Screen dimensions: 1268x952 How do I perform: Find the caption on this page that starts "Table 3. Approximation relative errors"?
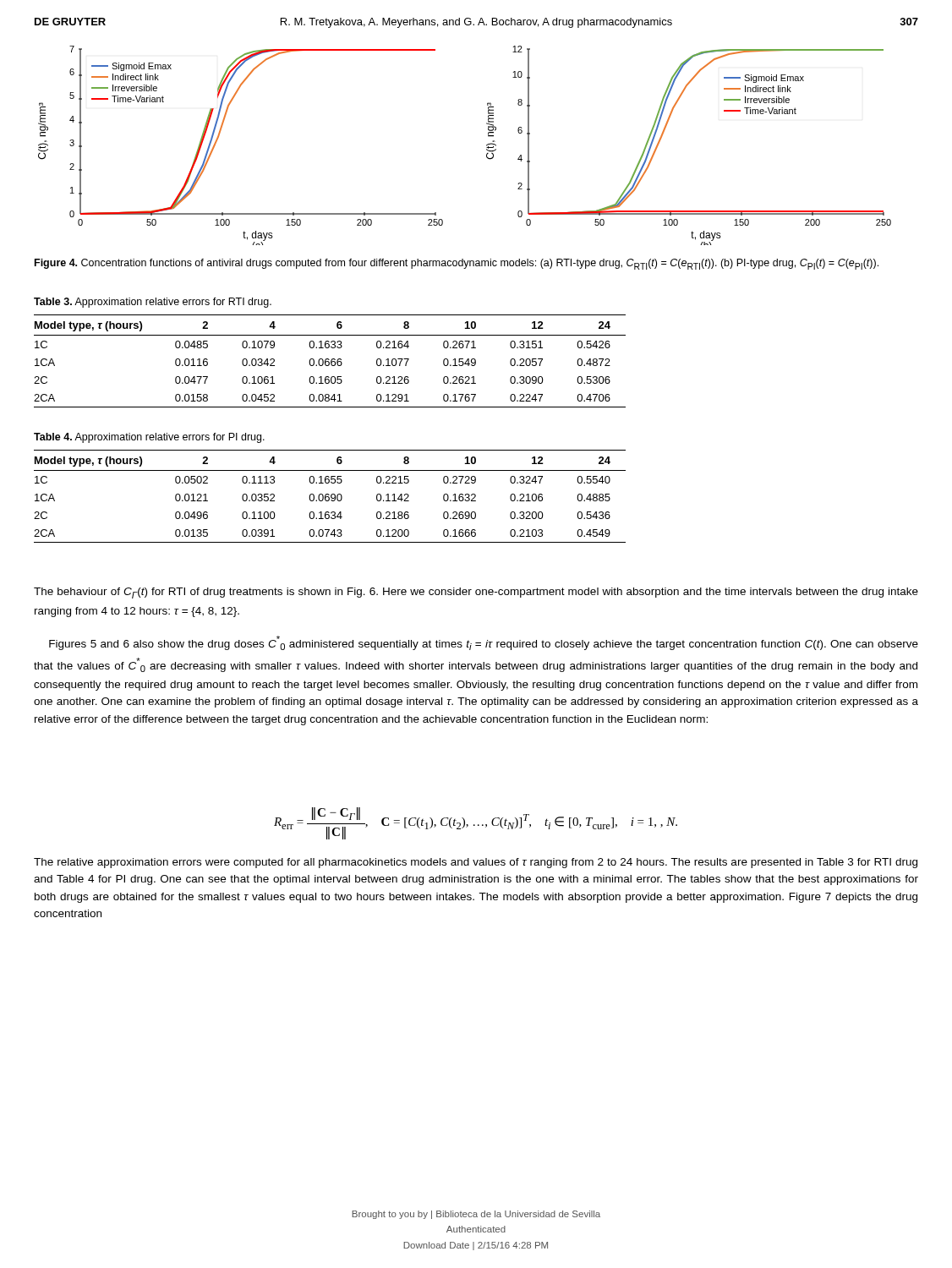153,302
